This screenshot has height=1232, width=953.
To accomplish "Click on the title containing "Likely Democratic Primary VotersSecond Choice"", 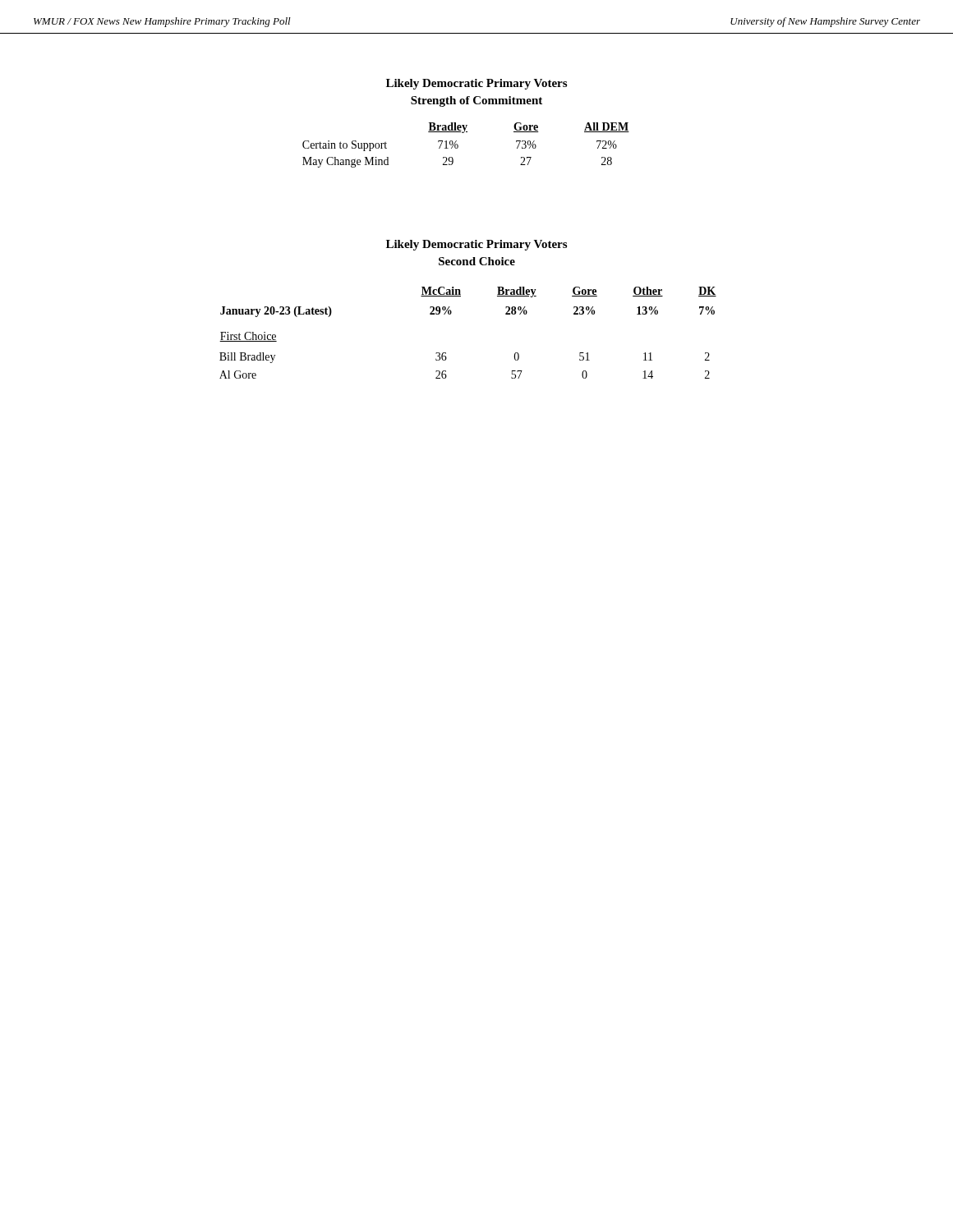I will [476, 253].
